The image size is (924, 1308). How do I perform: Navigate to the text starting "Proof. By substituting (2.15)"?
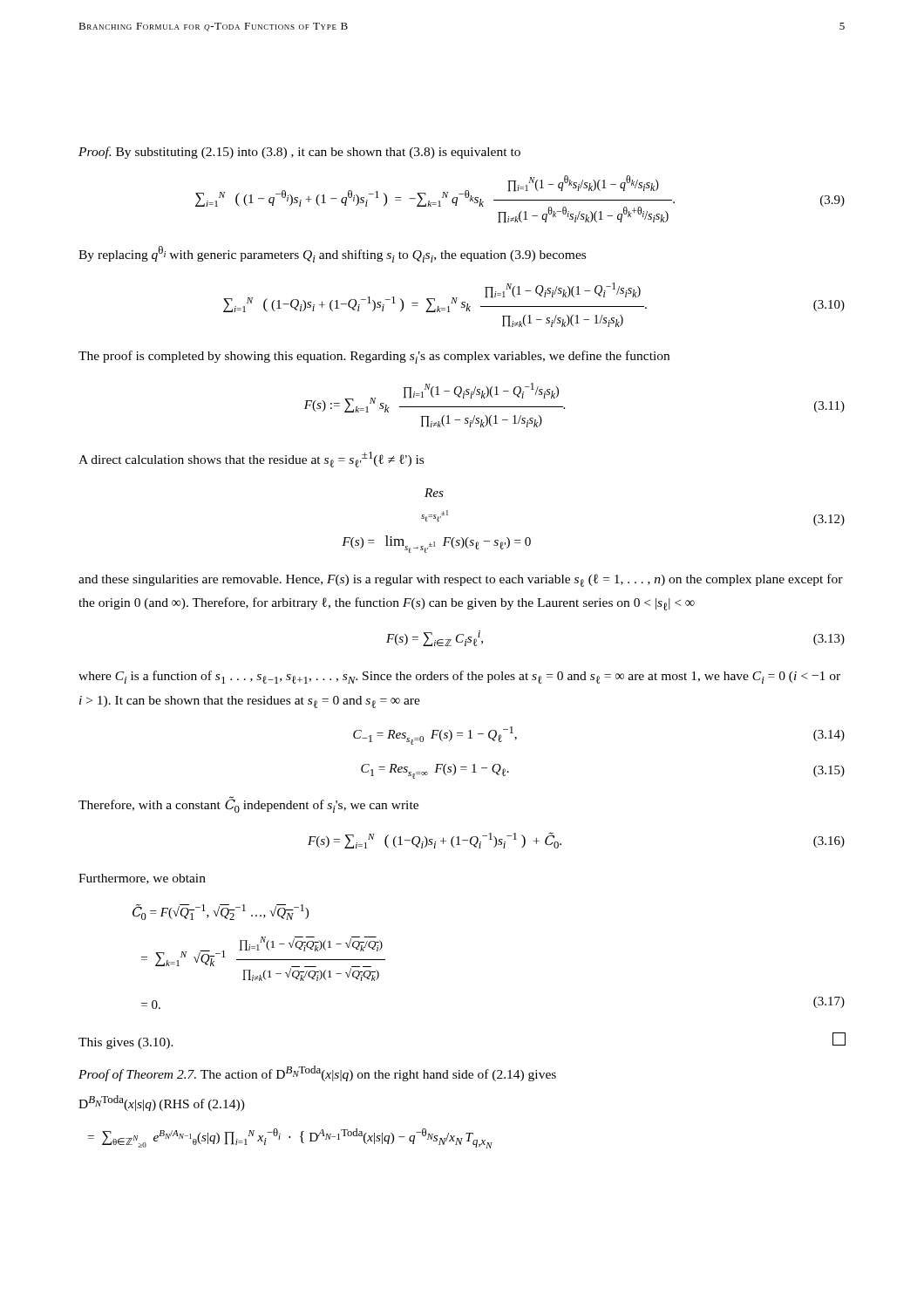[300, 151]
